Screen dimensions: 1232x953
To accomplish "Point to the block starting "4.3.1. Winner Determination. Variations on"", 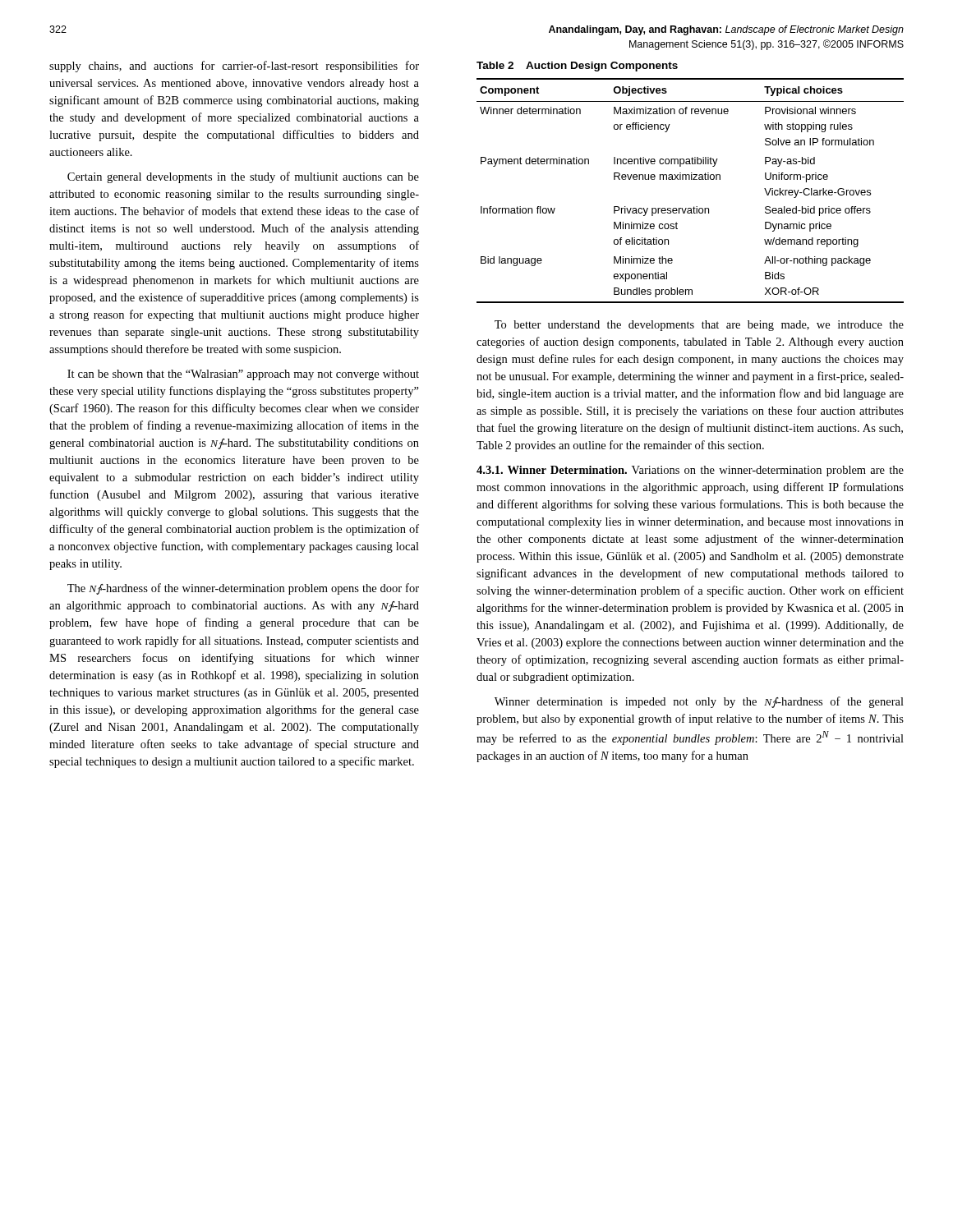I will click(690, 573).
